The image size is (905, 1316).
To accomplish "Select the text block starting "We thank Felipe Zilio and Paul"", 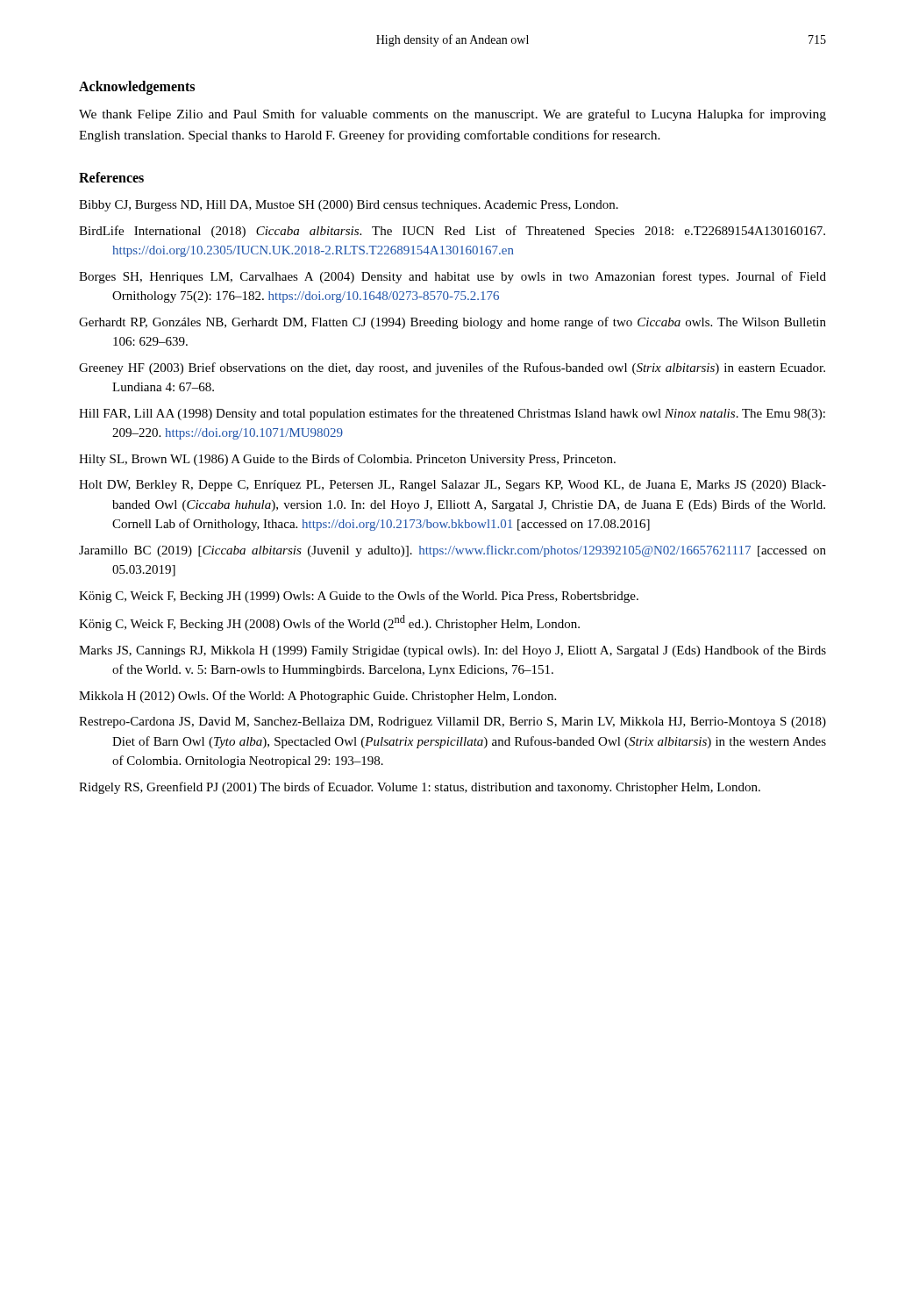I will [x=452, y=124].
